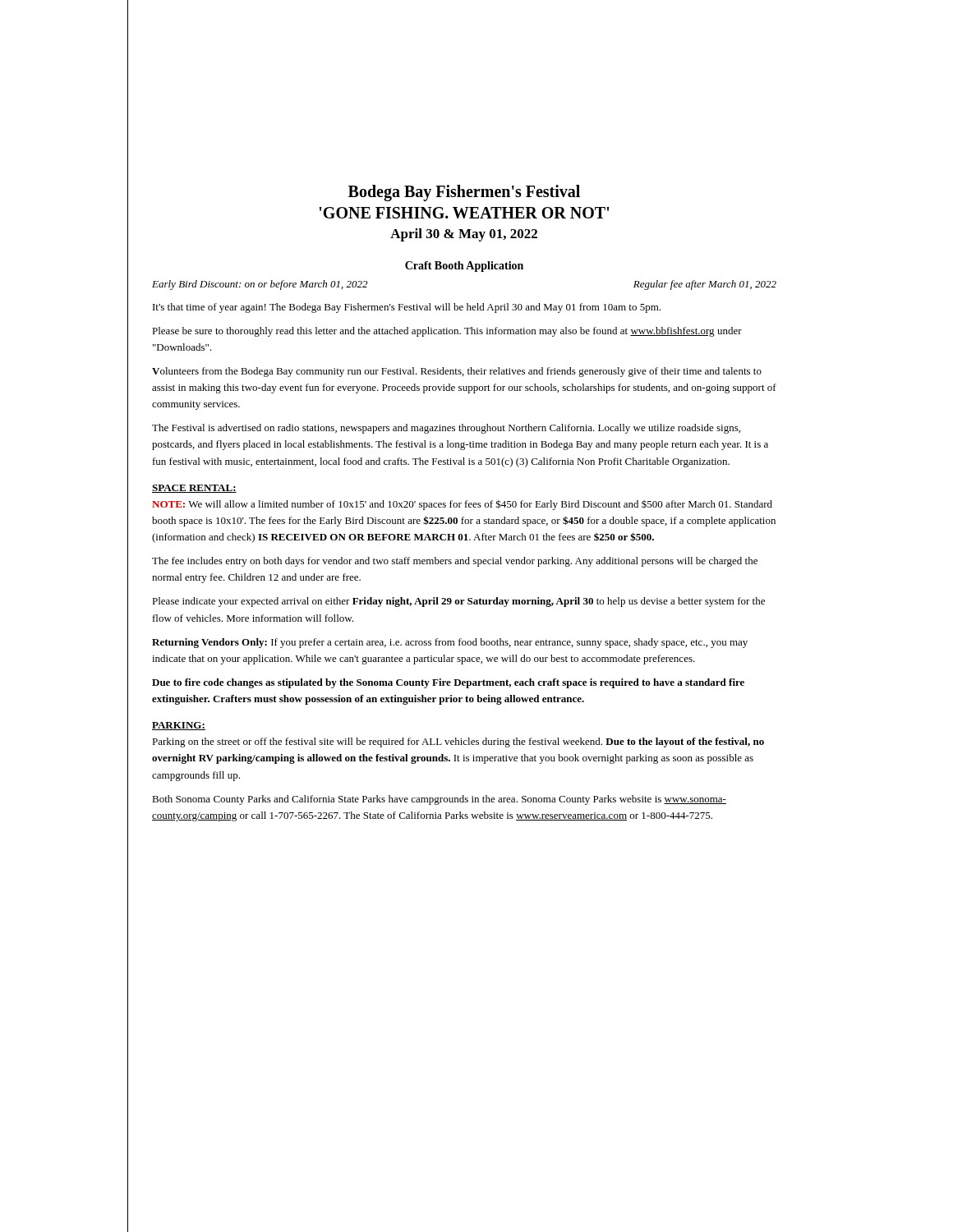The width and height of the screenshot is (953, 1232).
Task: Find the passage starting "Please be sure to thoroughly read"
Action: click(x=447, y=339)
